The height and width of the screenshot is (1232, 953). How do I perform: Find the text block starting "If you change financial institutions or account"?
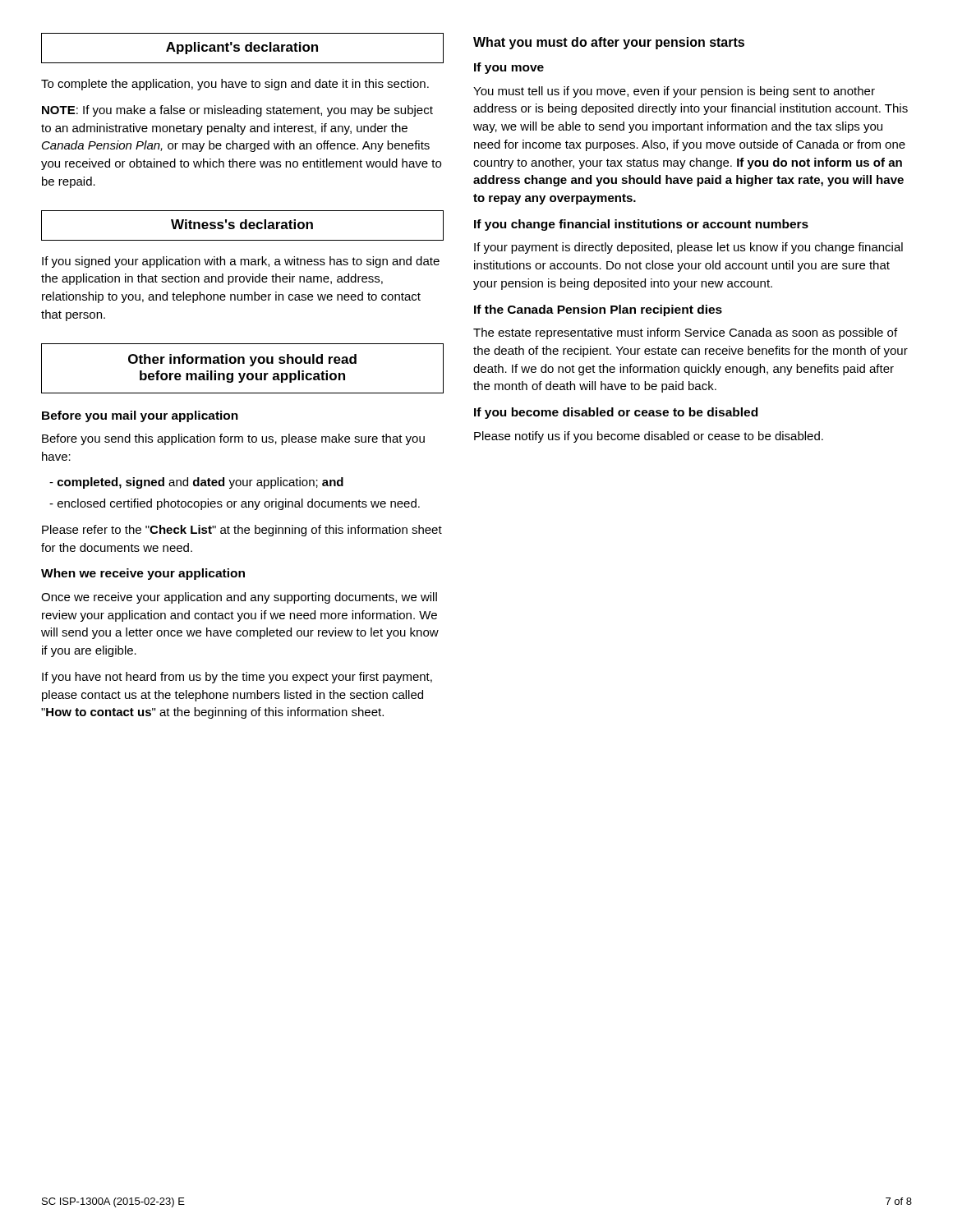693,224
